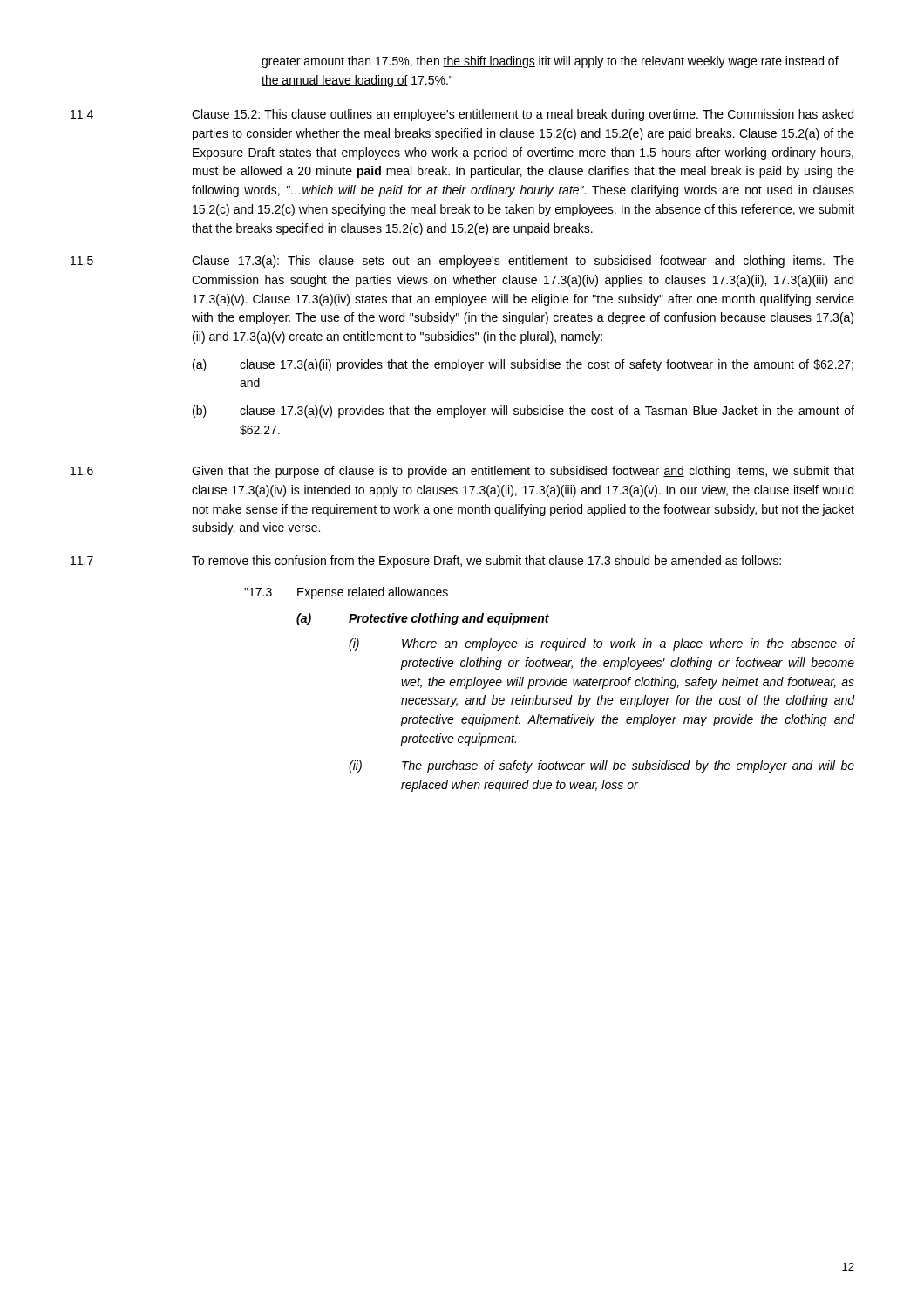Select the list item with the text "11.5 Clause 17.3(a): This"
The image size is (924, 1308).
coord(462,350)
